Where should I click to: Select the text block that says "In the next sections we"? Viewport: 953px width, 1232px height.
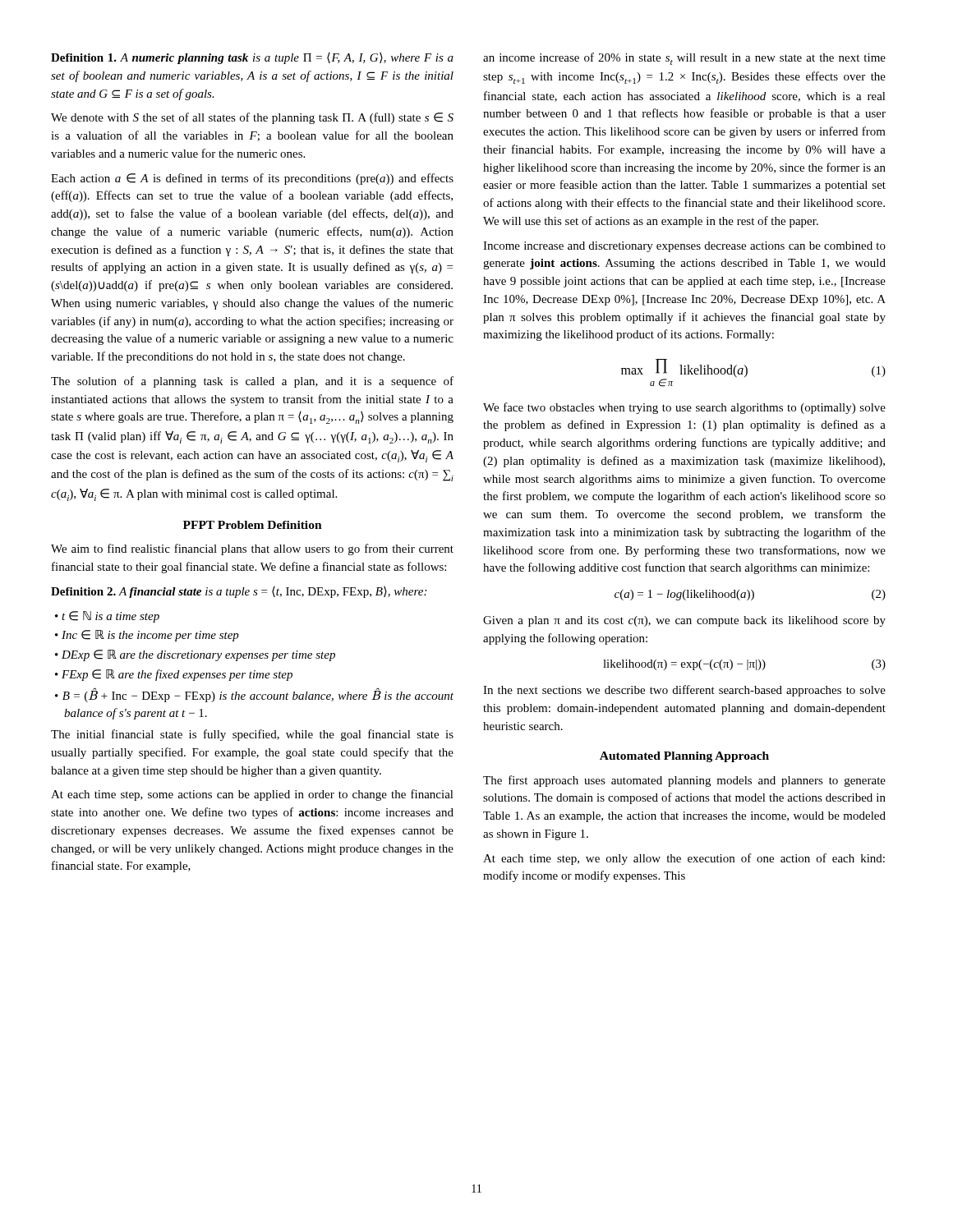(684, 708)
